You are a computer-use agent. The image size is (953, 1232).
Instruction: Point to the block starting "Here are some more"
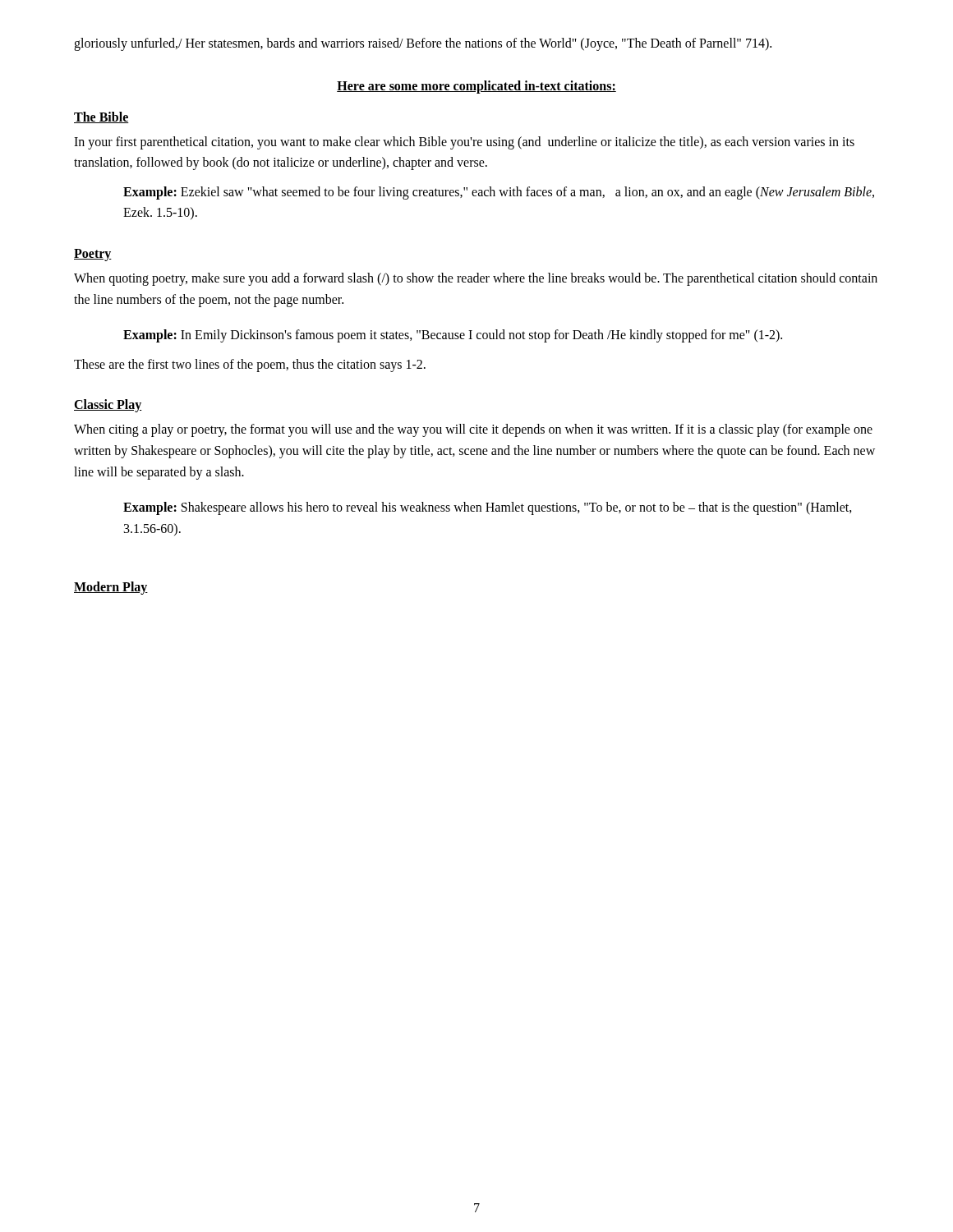(x=476, y=86)
